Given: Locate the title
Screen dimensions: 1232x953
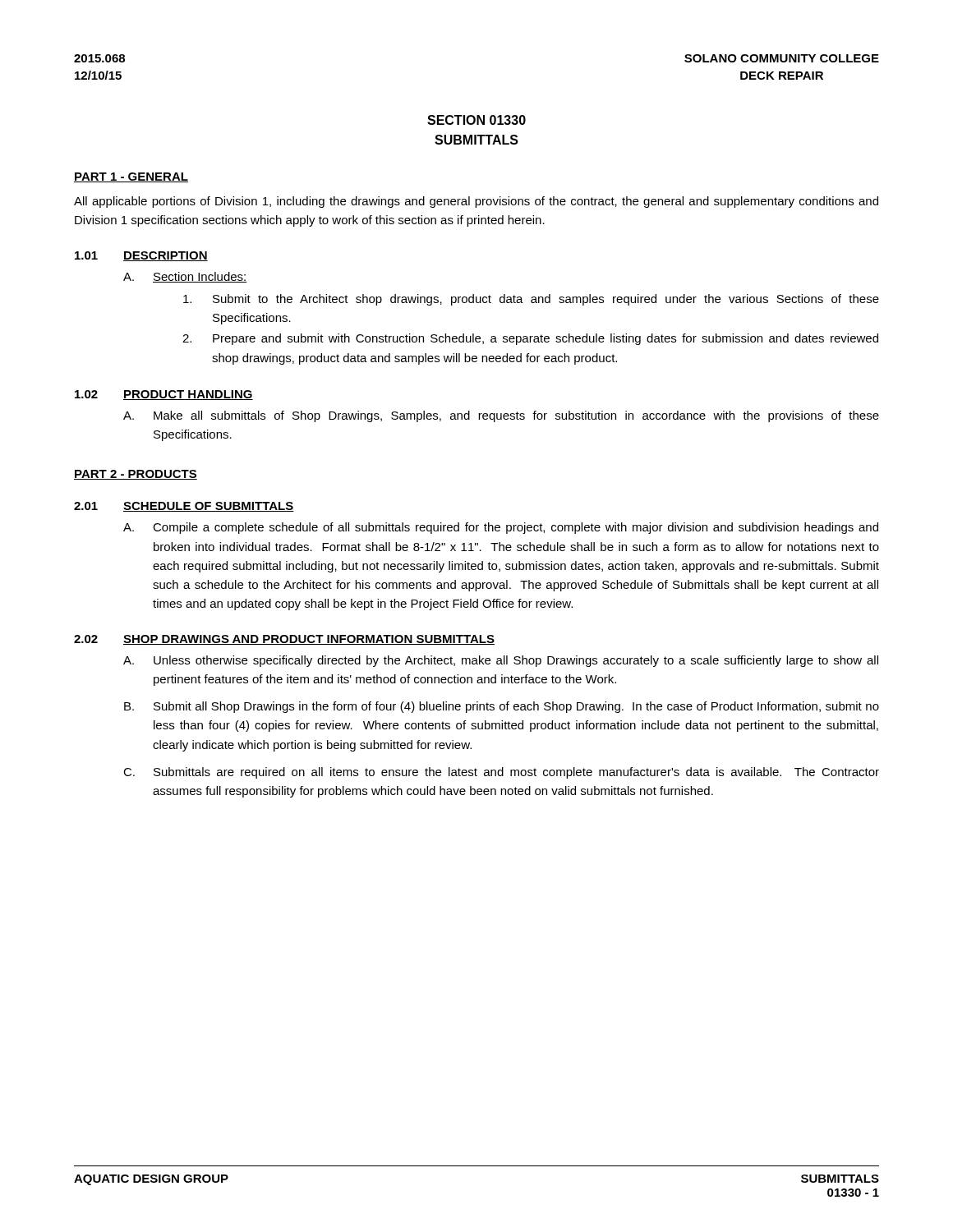Looking at the screenshot, I should click(x=476, y=140).
